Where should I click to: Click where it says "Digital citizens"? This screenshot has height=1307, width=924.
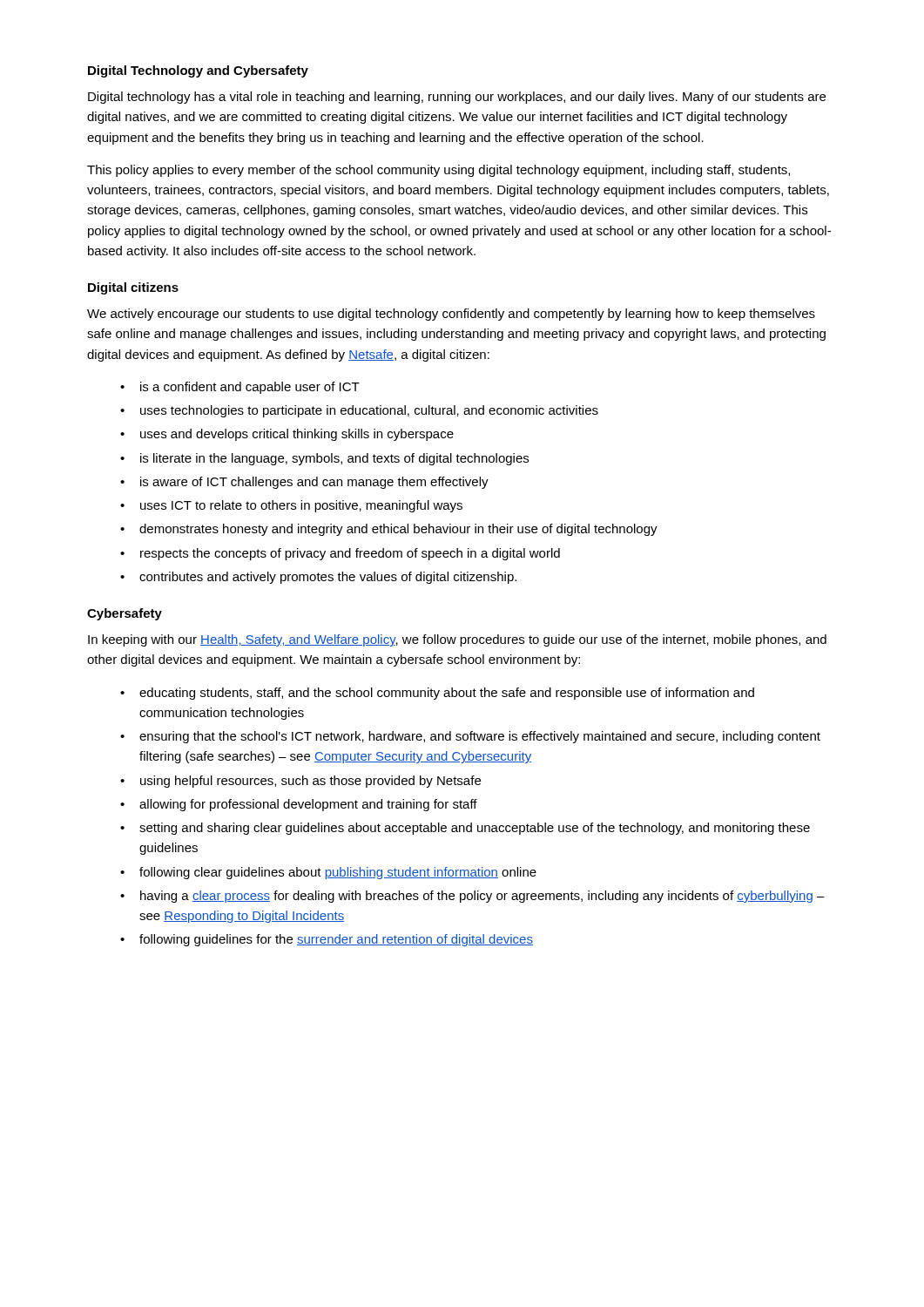coord(133,287)
